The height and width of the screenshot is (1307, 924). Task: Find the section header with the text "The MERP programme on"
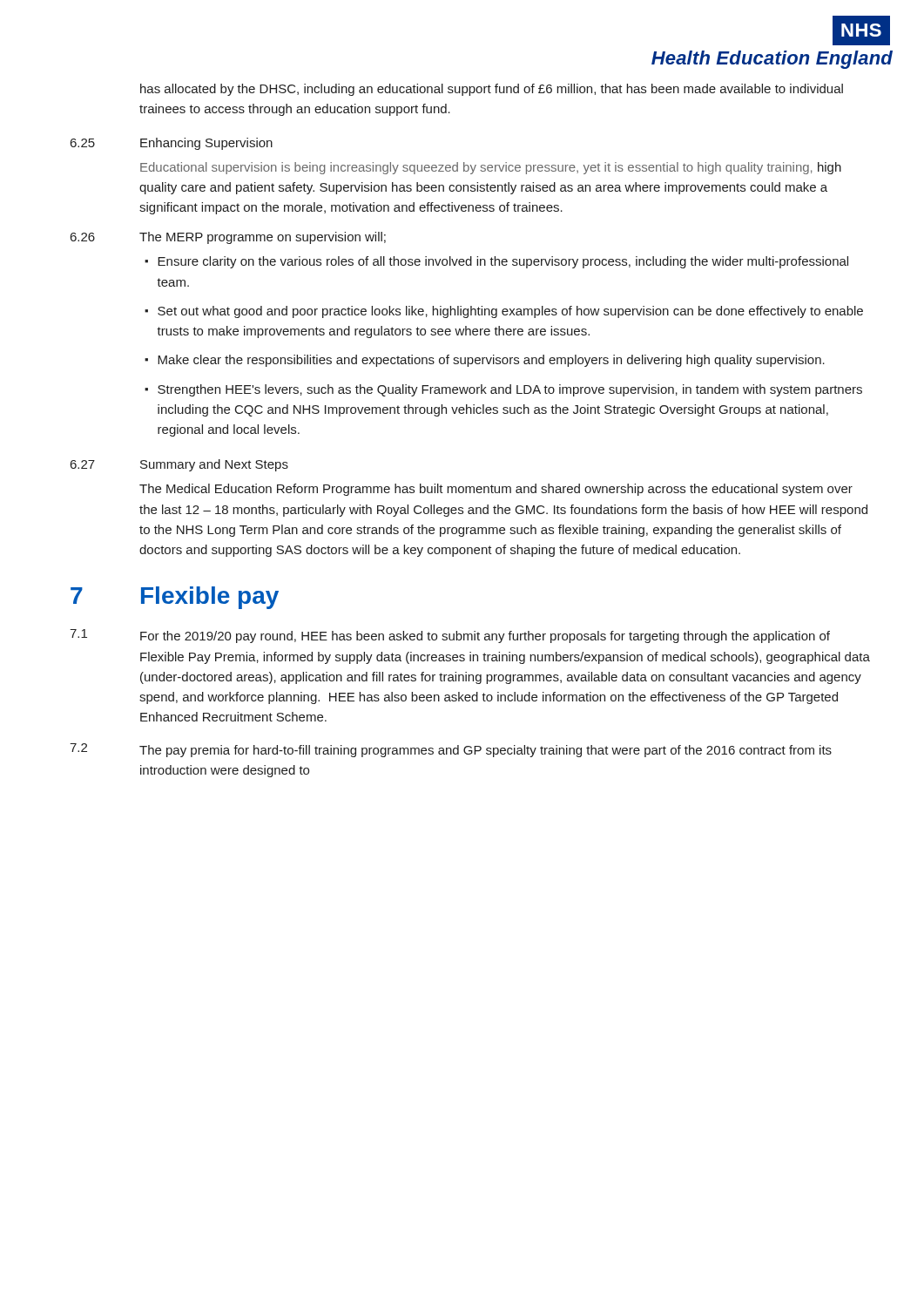click(263, 237)
